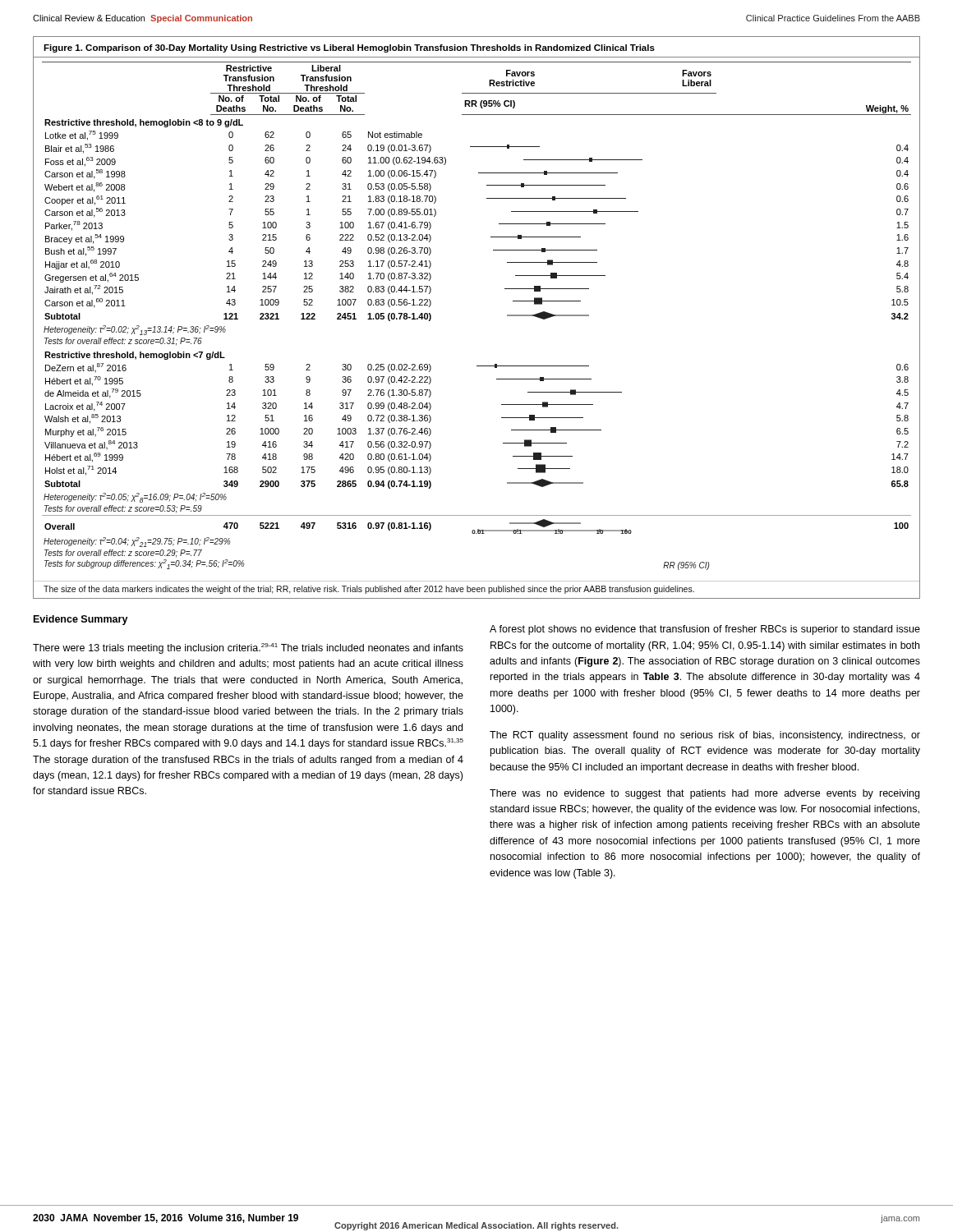This screenshot has height=1232, width=953.
Task: Find the section header that reads "Evidence Summary"
Action: tap(80, 619)
